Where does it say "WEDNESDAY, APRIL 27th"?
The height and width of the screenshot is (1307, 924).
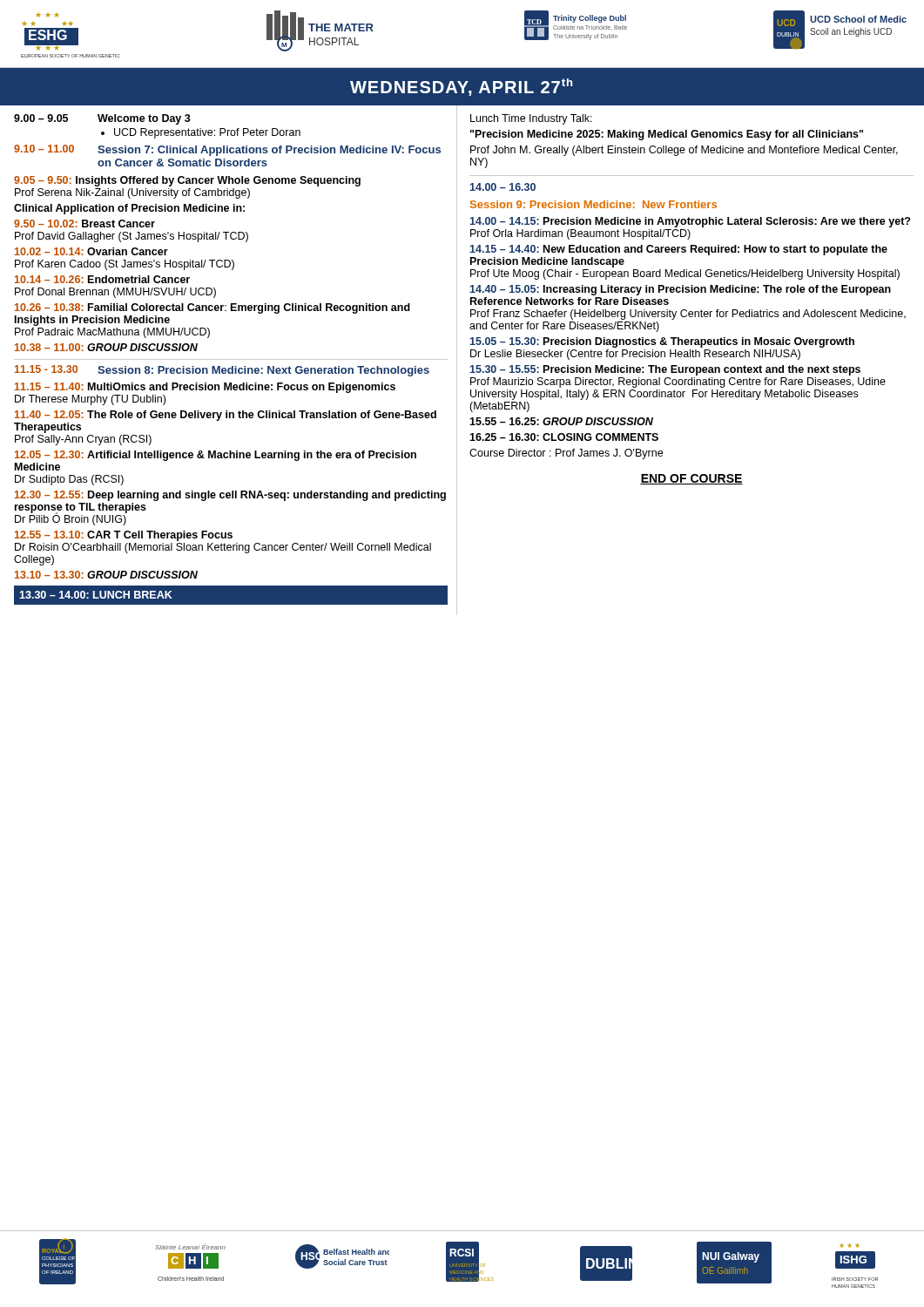(462, 86)
